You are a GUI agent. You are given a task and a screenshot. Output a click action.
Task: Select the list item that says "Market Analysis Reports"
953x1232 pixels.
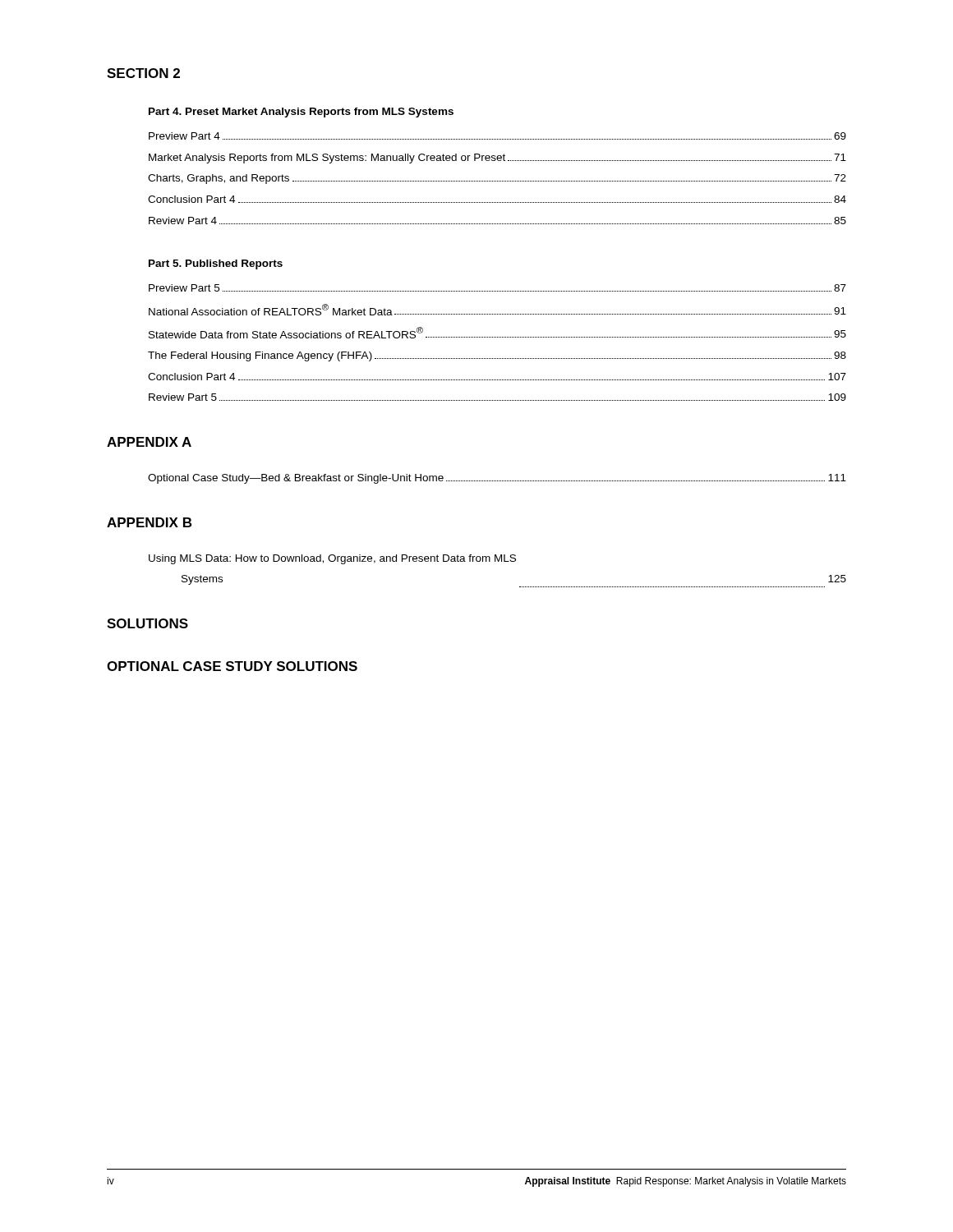coord(497,157)
